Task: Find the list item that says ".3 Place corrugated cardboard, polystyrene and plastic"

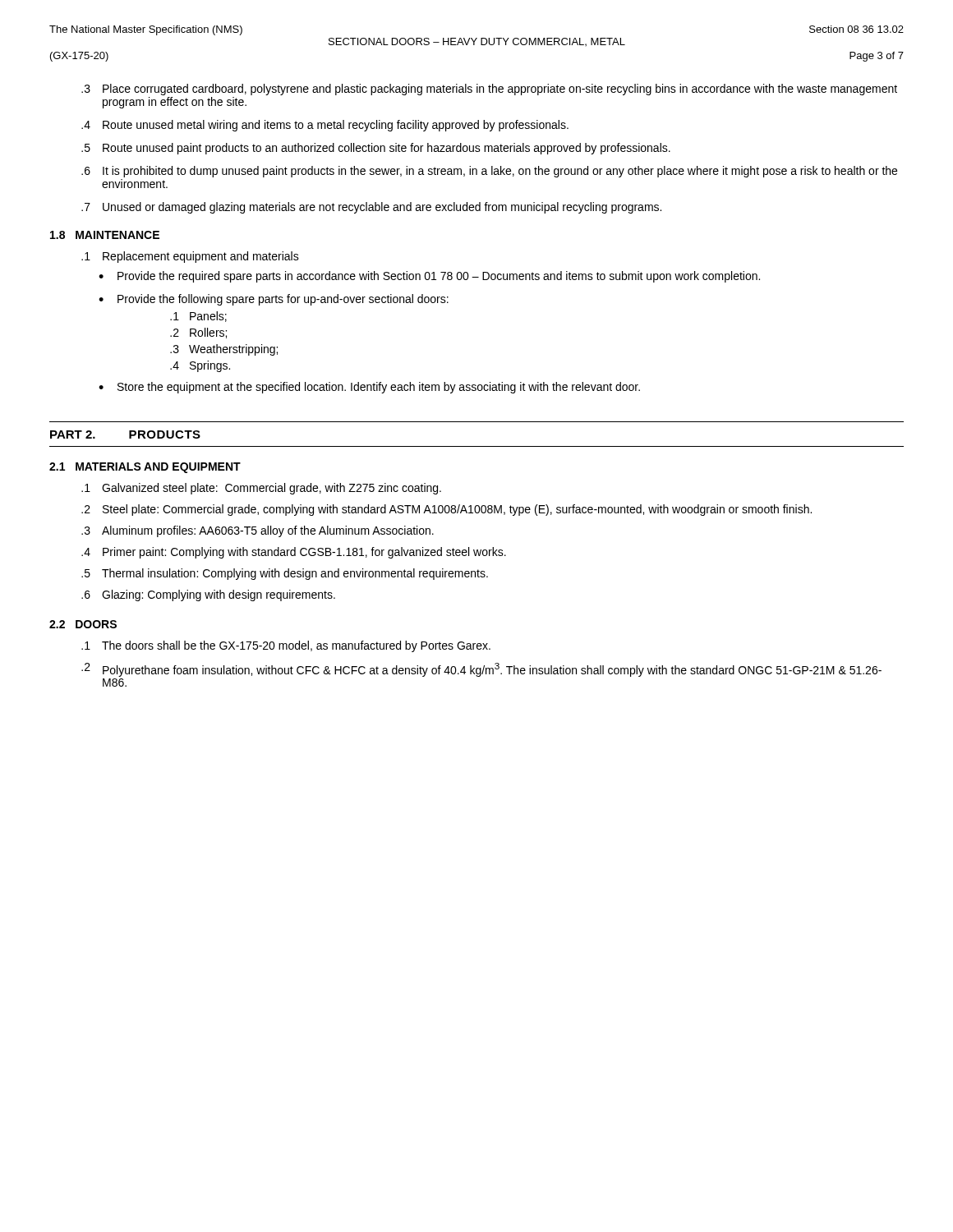Action: tap(476, 95)
